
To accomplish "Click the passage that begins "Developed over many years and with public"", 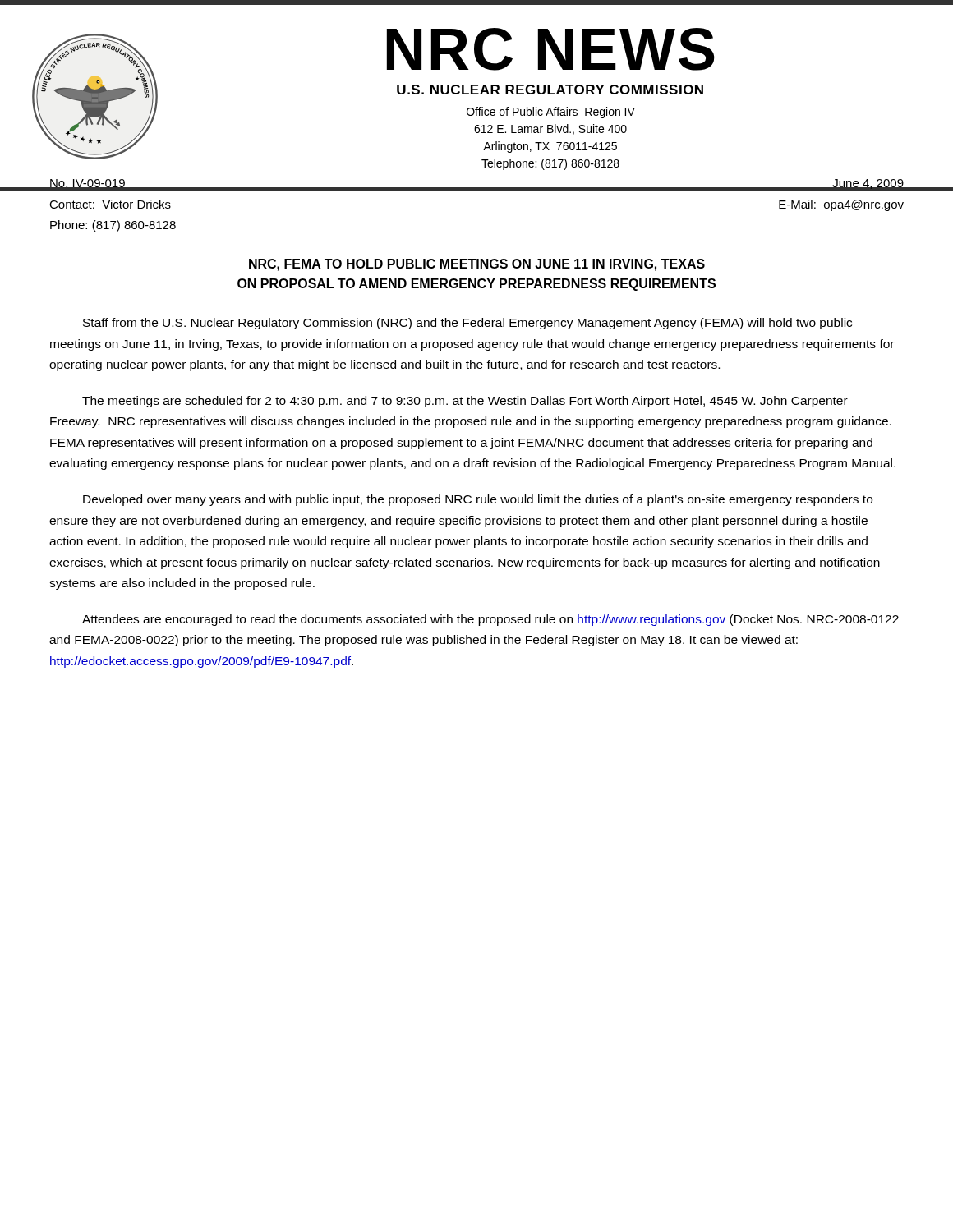I will coord(465,541).
